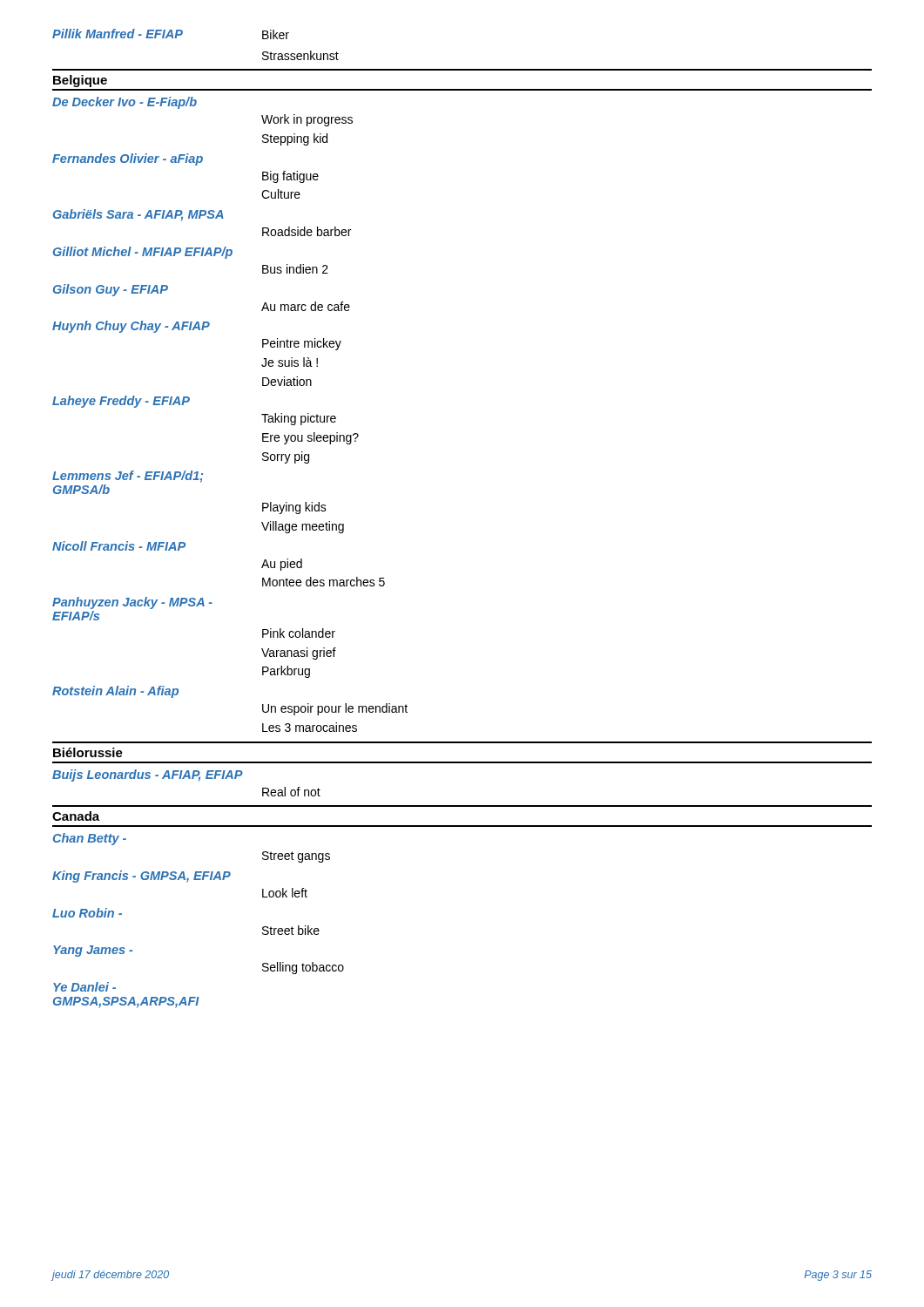Locate the text "Ye Danlei - GMPSA,SPSA,ARPS,AFI"
Viewport: 924px width, 1307px height.
click(x=84, y=987)
